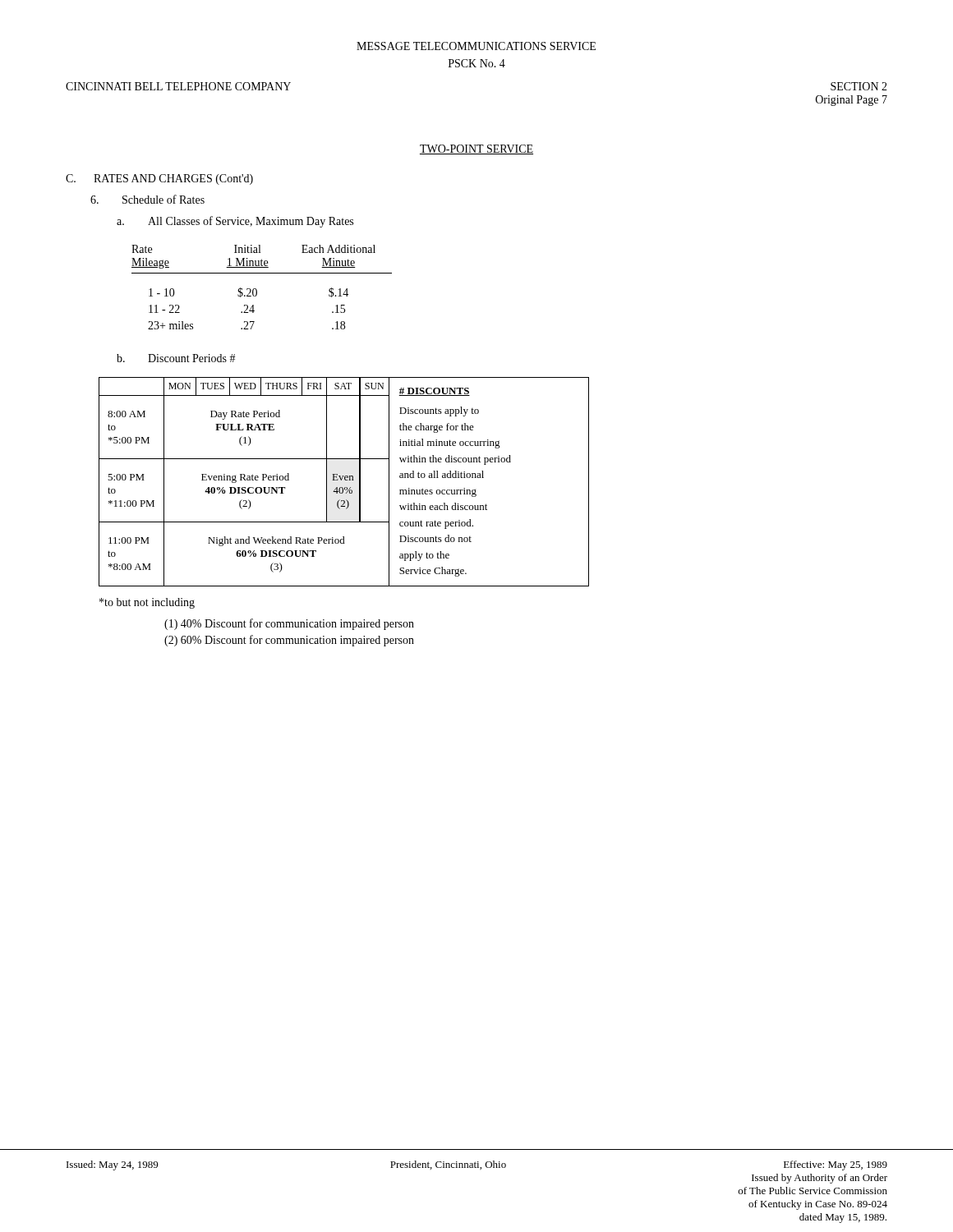Find a footnote
Viewport: 953px width, 1232px height.
coord(147,602)
